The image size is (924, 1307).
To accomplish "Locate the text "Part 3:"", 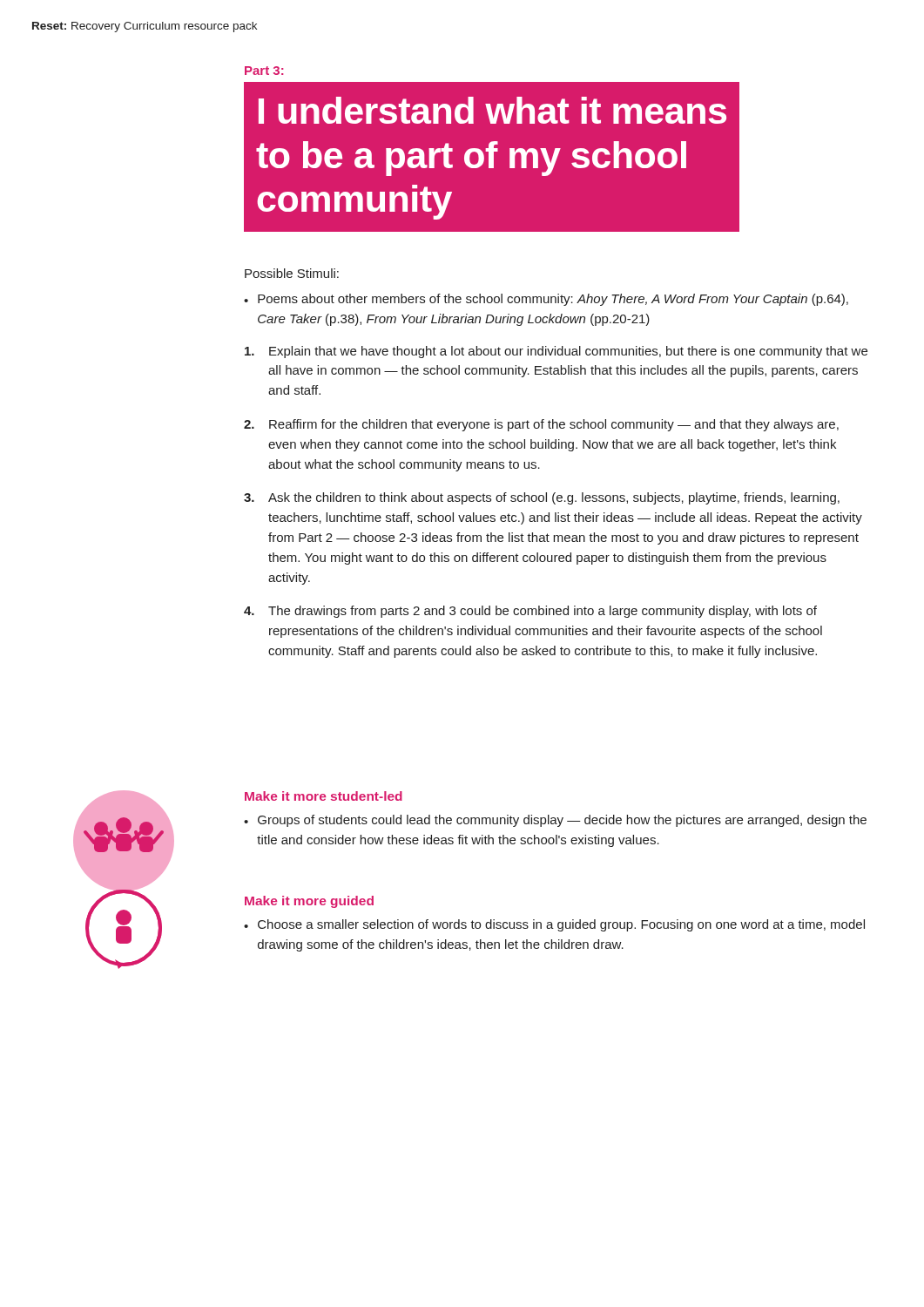I will 264,70.
